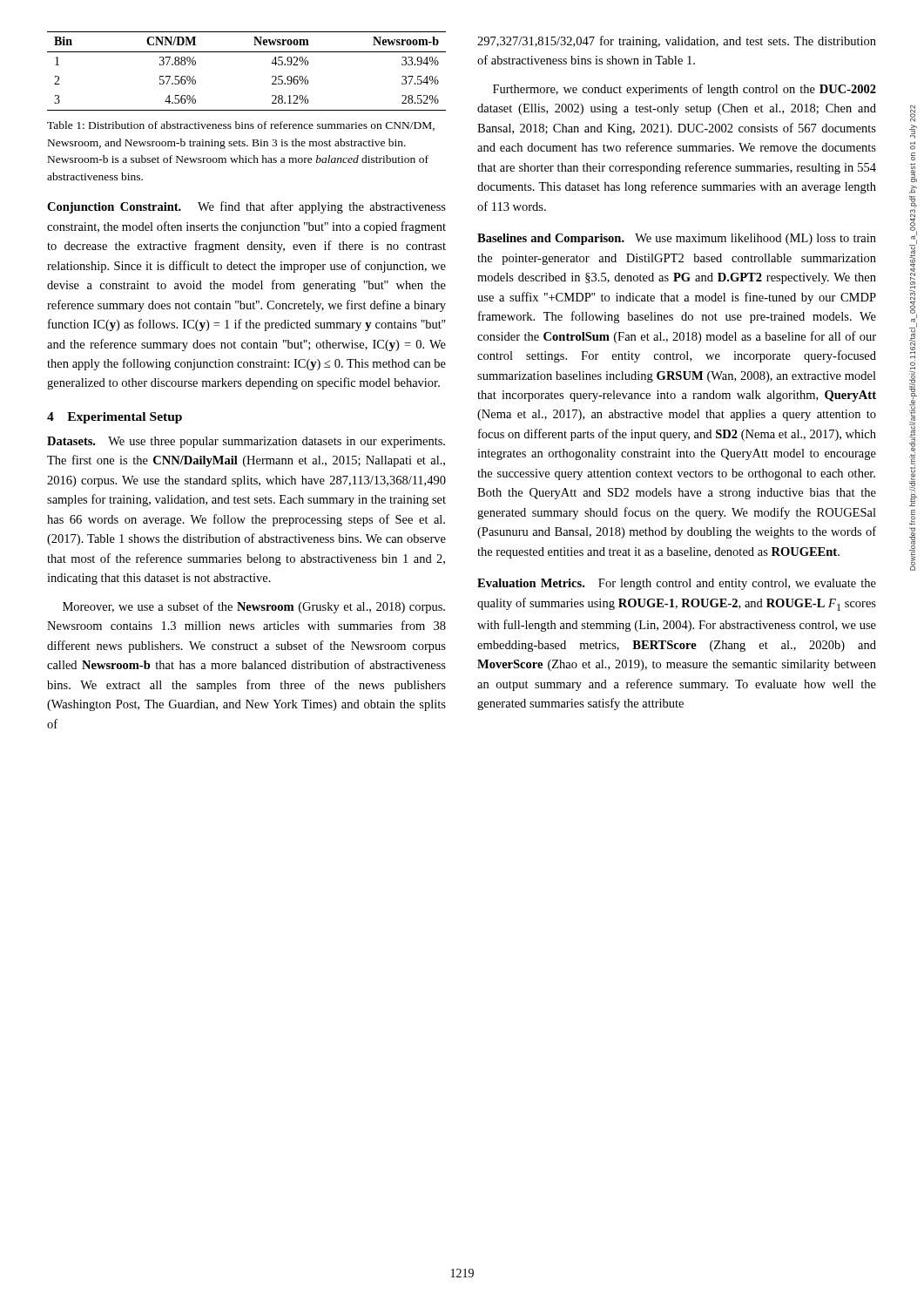The width and height of the screenshot is (924, 1307).
Task: Point to the element starting "Moreover, we use a subset of"
Action: click(246, 665)
